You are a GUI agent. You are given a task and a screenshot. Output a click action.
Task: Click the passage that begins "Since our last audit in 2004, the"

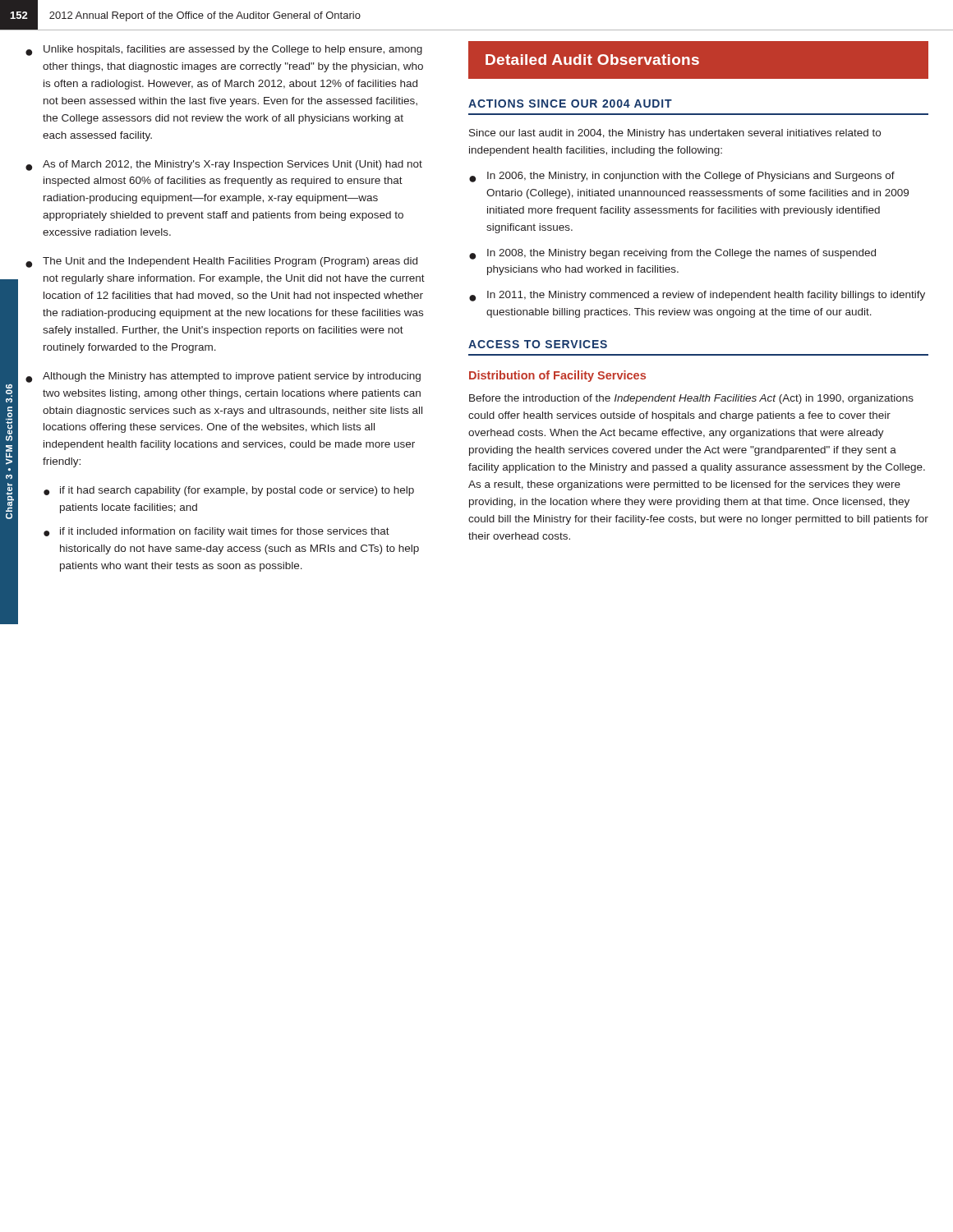675,141
